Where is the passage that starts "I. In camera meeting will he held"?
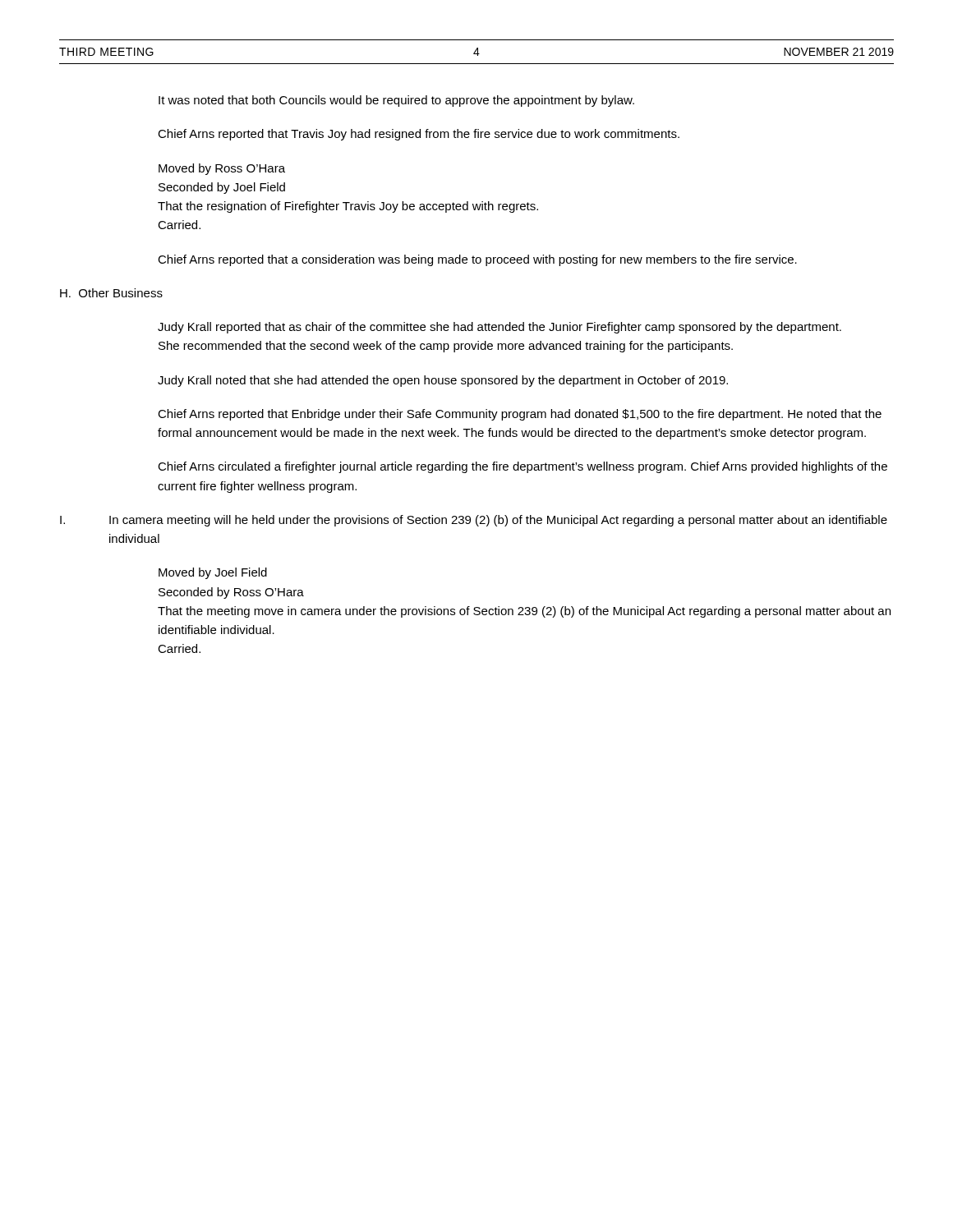Image resolution: width=953 pixels, height=1232 pixels. [x=476, y=529]
